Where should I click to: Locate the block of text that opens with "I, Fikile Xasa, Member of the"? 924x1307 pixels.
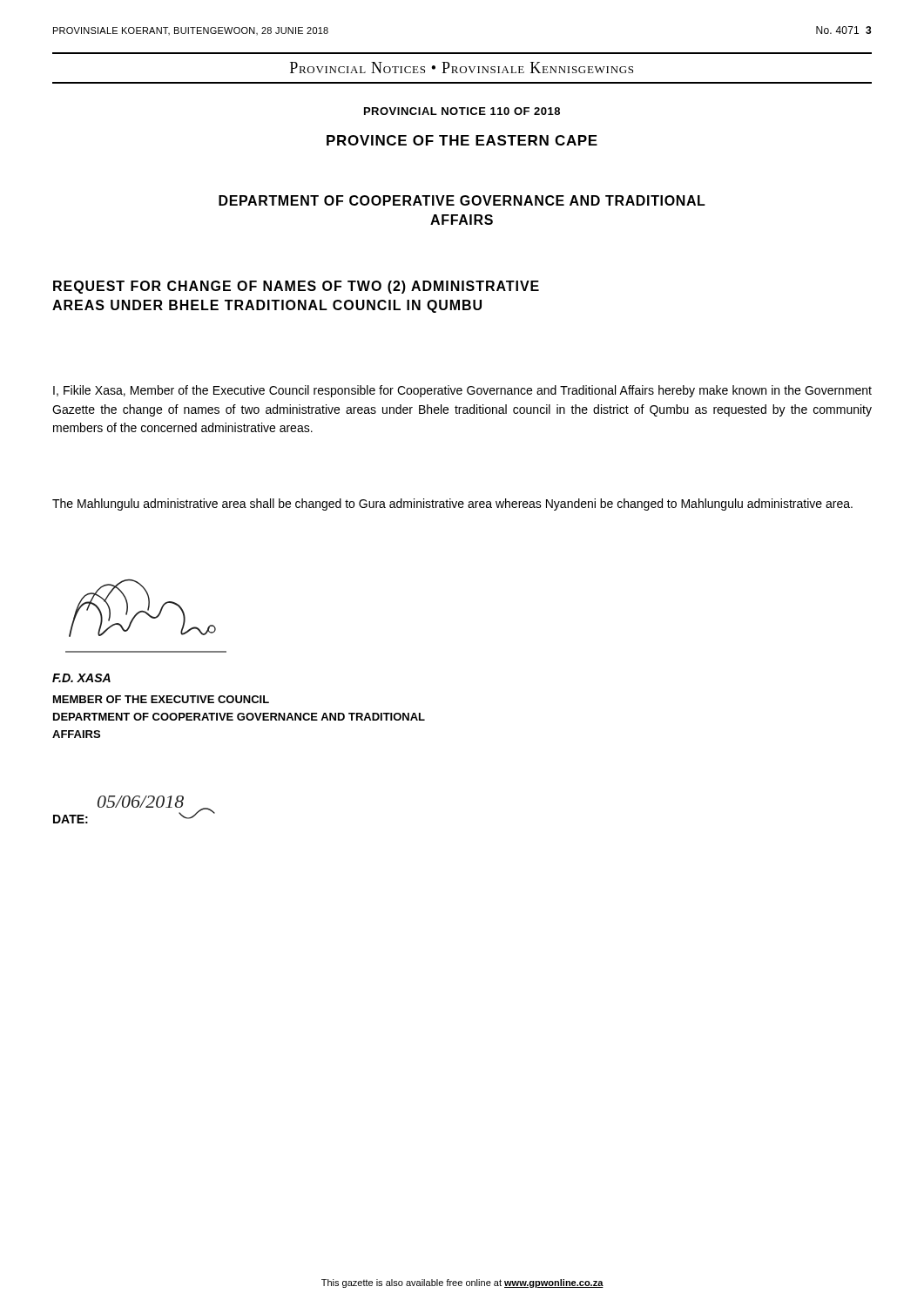462,409
